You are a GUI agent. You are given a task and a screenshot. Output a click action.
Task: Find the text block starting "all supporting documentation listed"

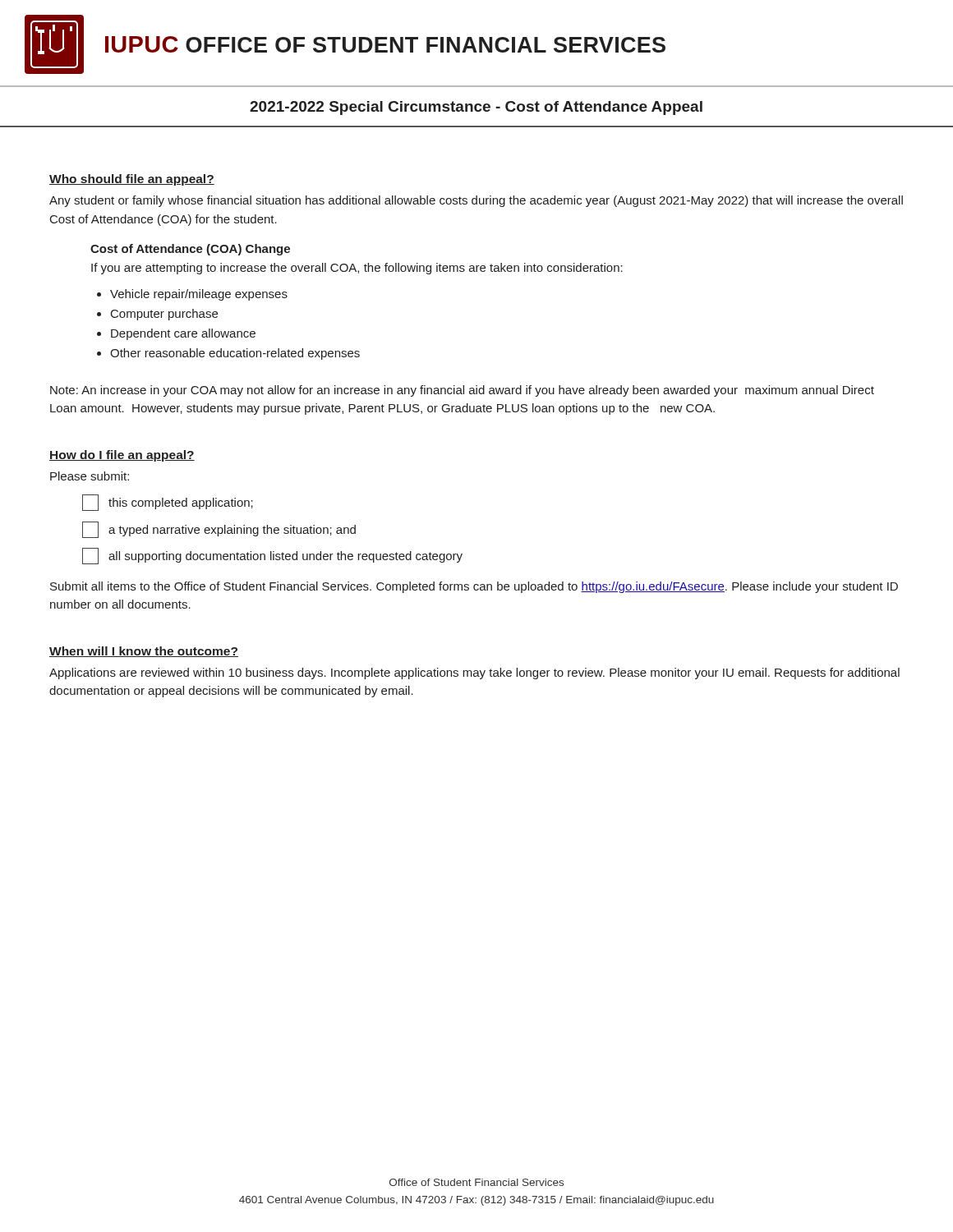pyautogui.click(x=272, y=556)
